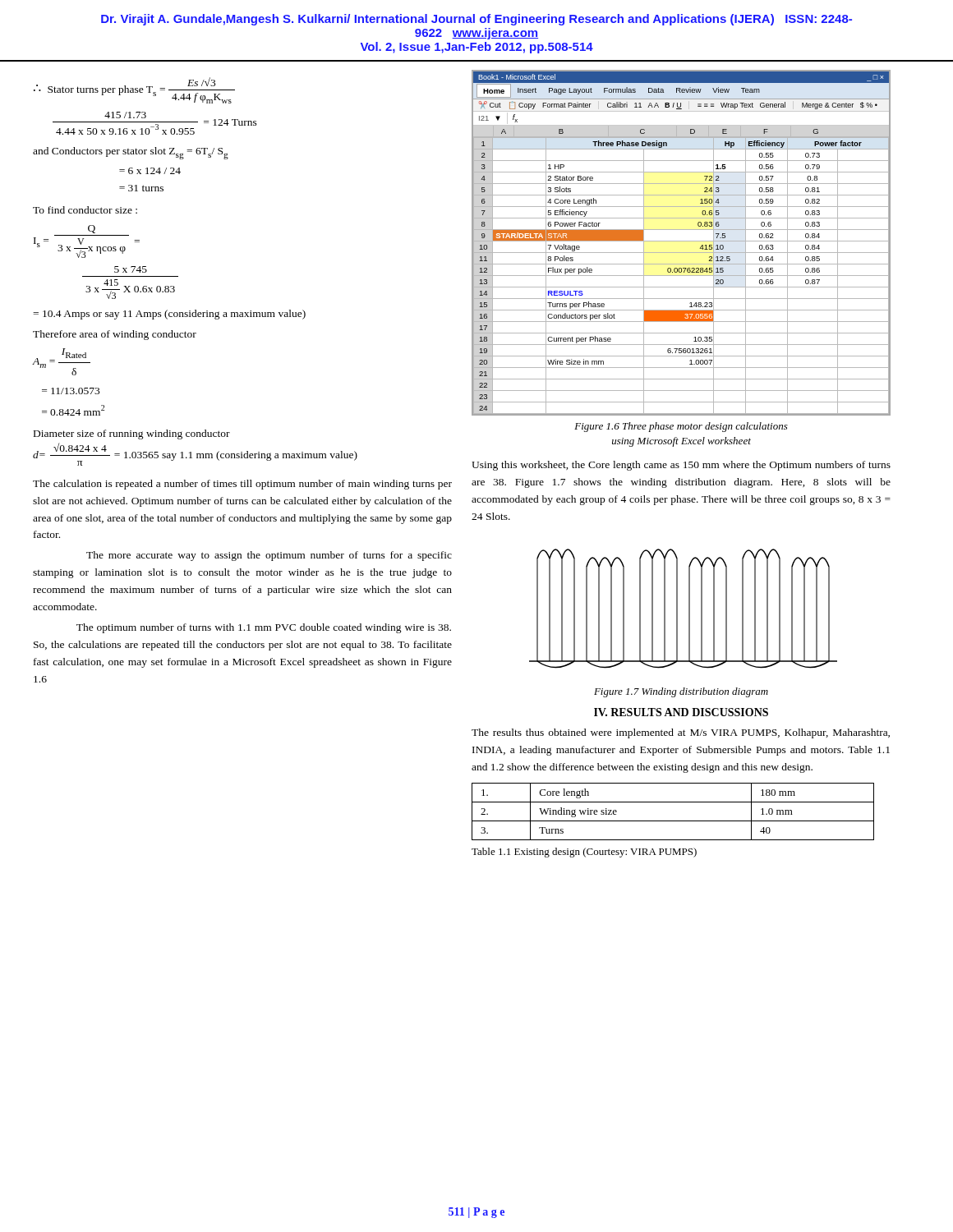This screenshot has width=953, height=1232.
Task: Point to the block beginning "Using this worksheet,"
Action: 681,490
